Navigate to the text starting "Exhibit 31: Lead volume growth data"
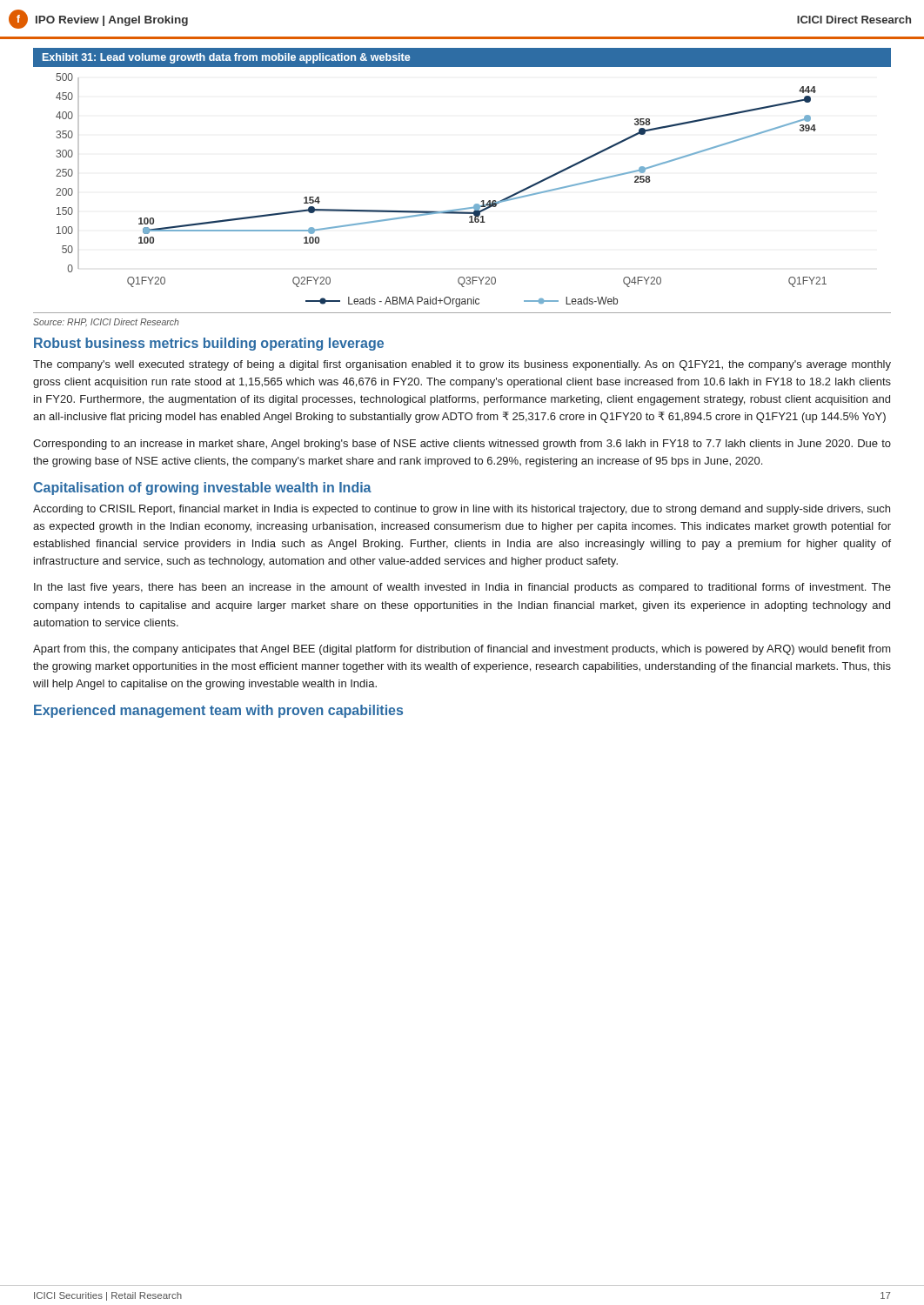The height and width of the screenshot is (1305, 924). (226, 57)
